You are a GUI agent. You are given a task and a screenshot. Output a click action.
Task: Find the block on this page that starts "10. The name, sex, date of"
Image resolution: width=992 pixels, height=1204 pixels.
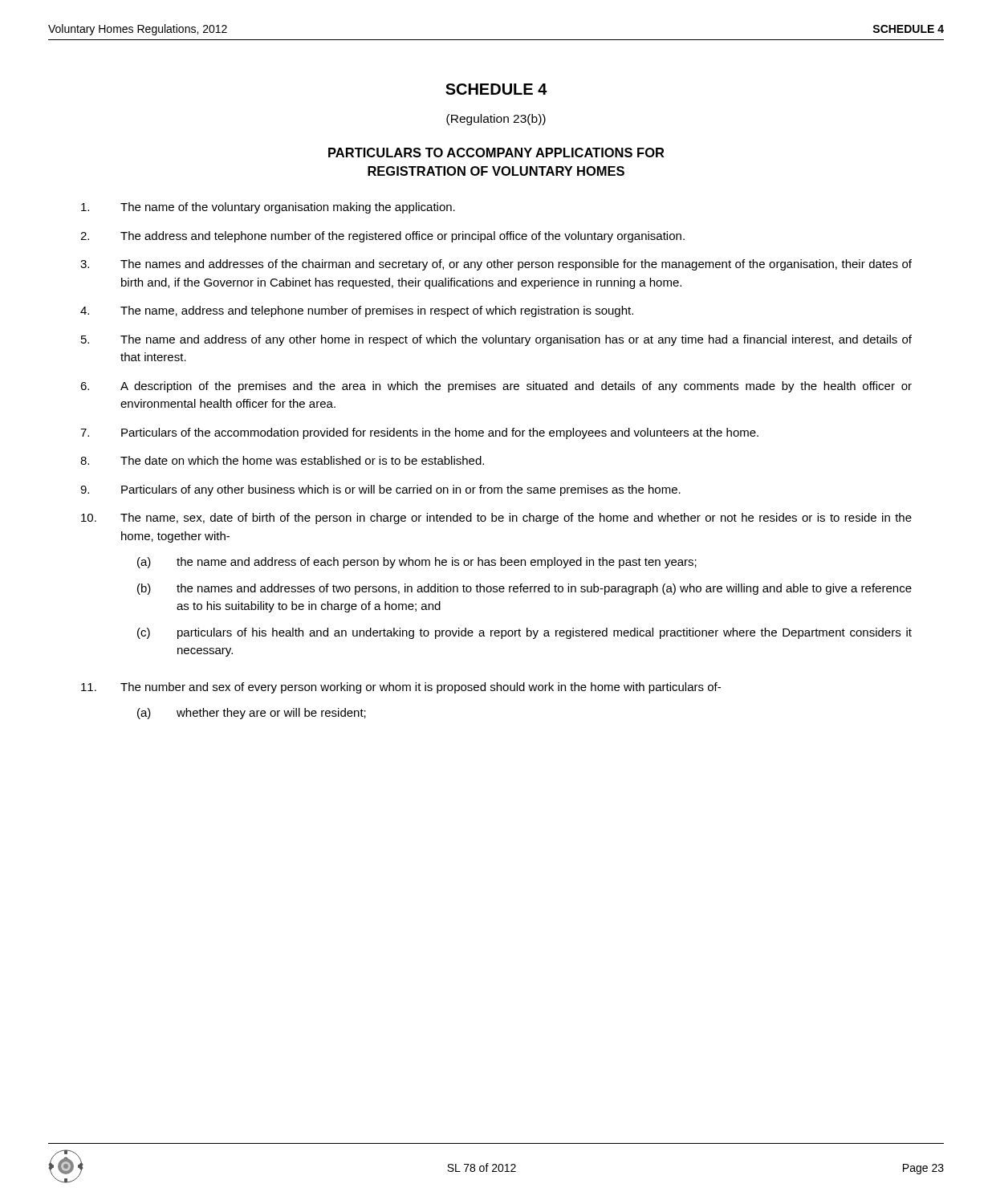[496, 588]
